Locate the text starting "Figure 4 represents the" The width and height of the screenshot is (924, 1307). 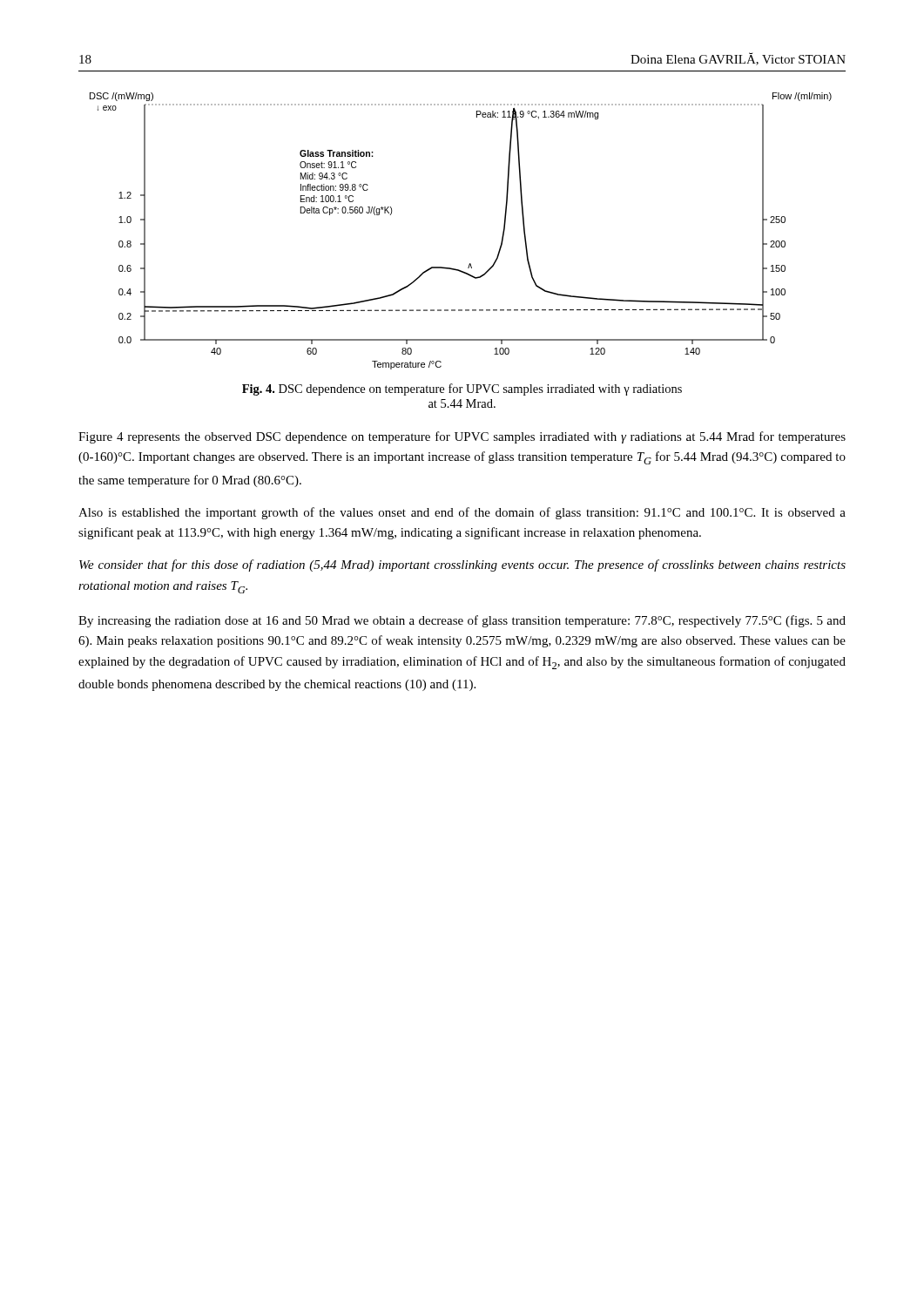462,458
